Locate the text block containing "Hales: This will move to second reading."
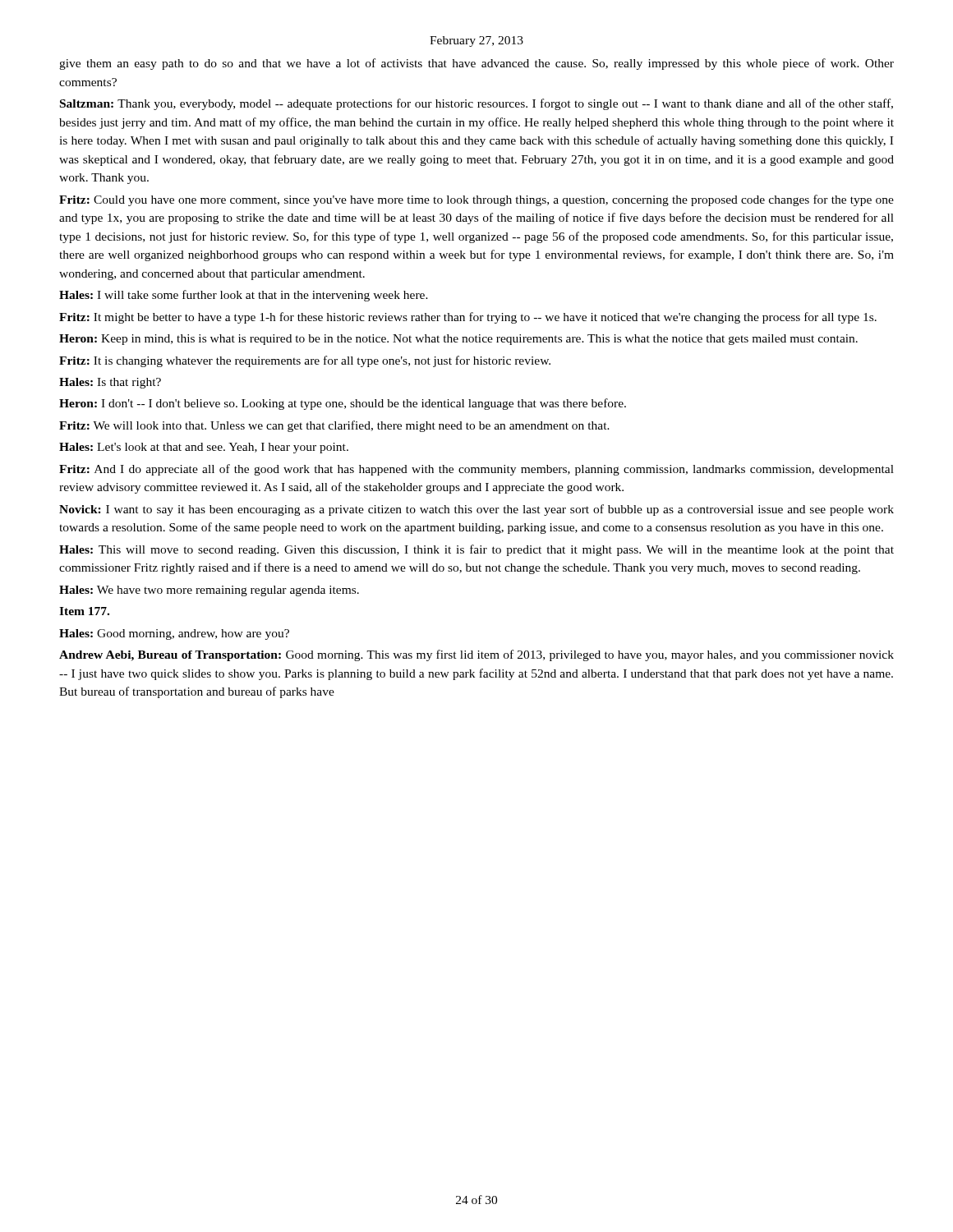 click(x=476, y=559)
